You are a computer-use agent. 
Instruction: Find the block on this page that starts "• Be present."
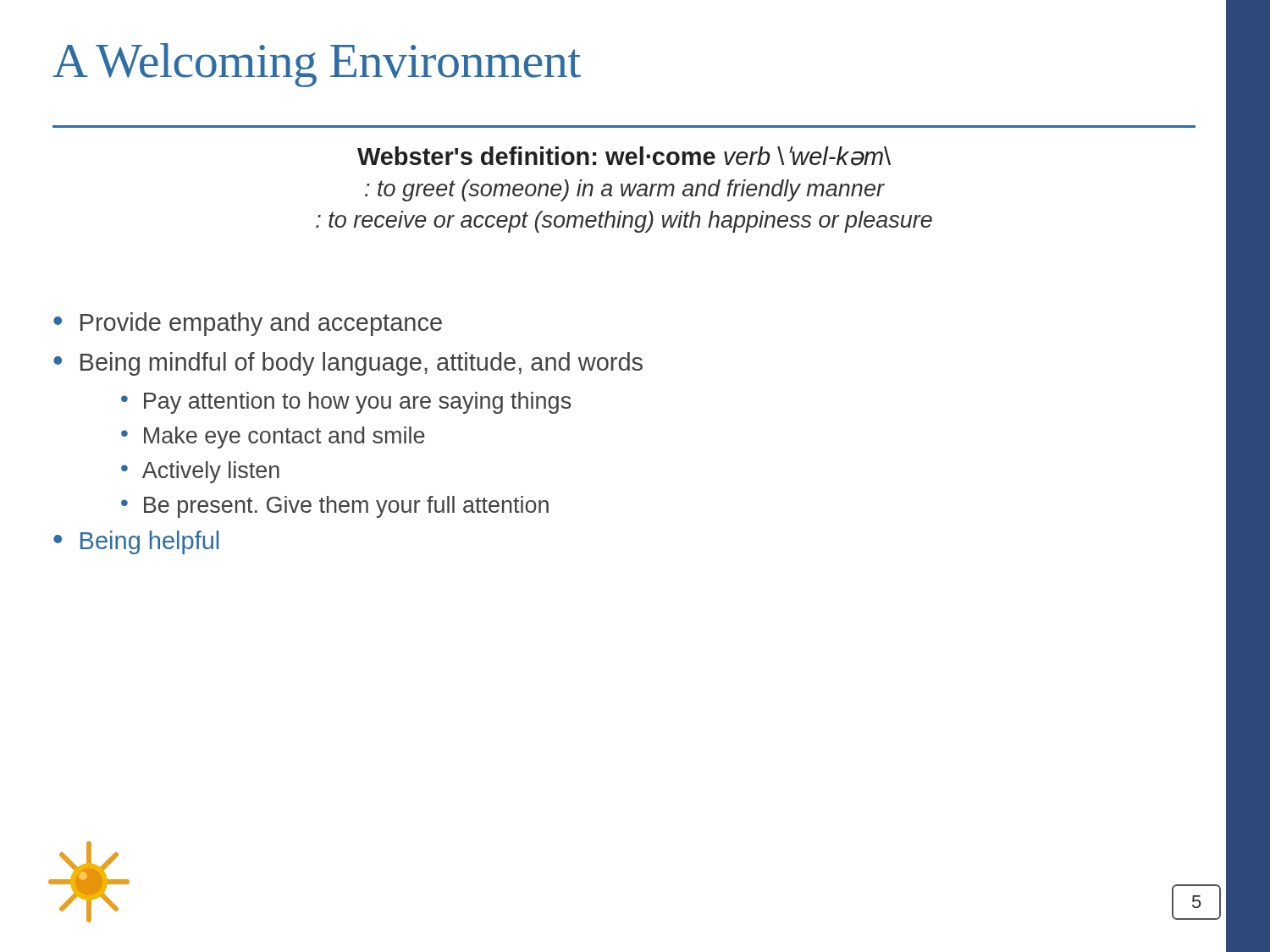(335, 506)
